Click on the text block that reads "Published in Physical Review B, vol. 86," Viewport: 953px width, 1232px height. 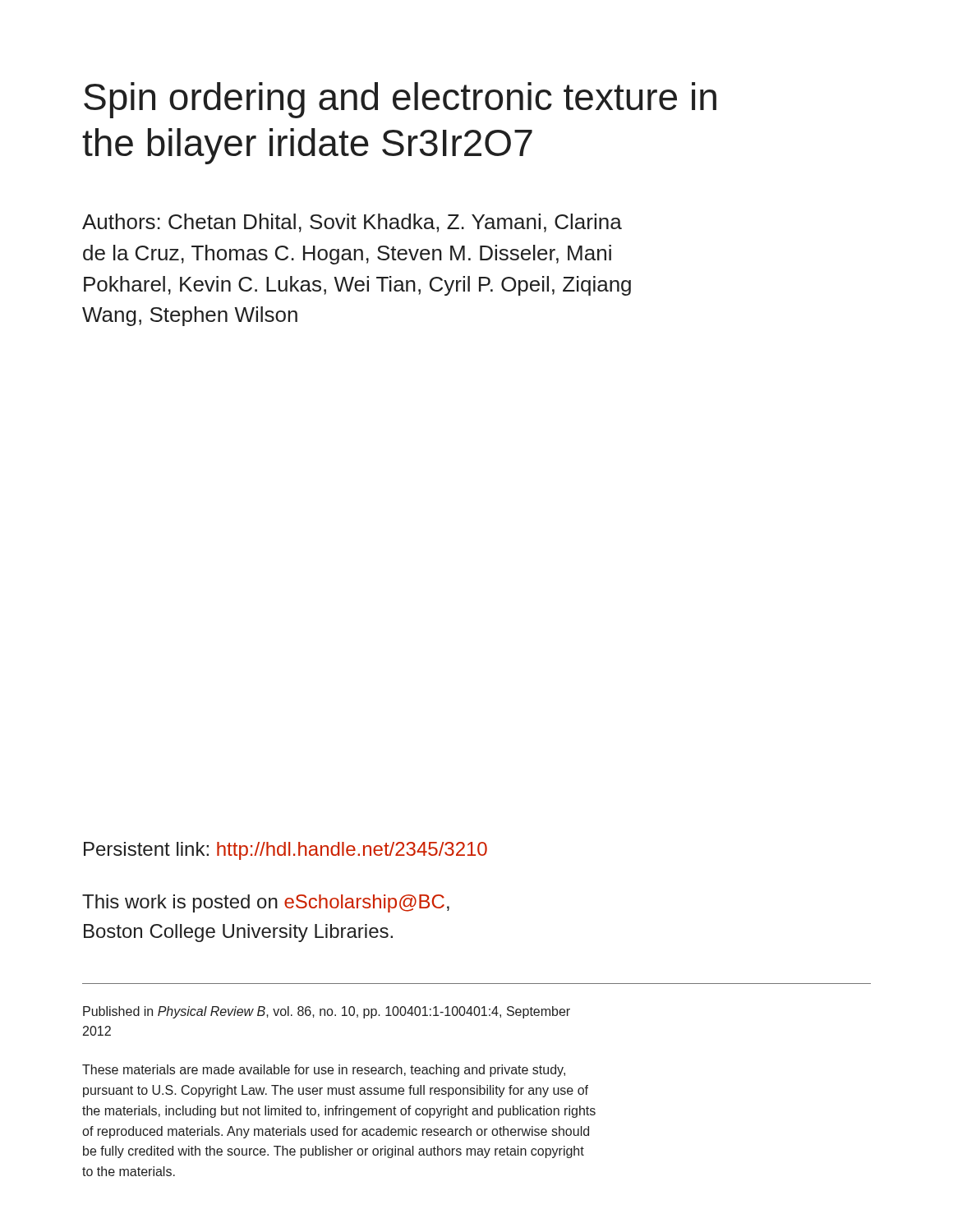(326, 1021)
